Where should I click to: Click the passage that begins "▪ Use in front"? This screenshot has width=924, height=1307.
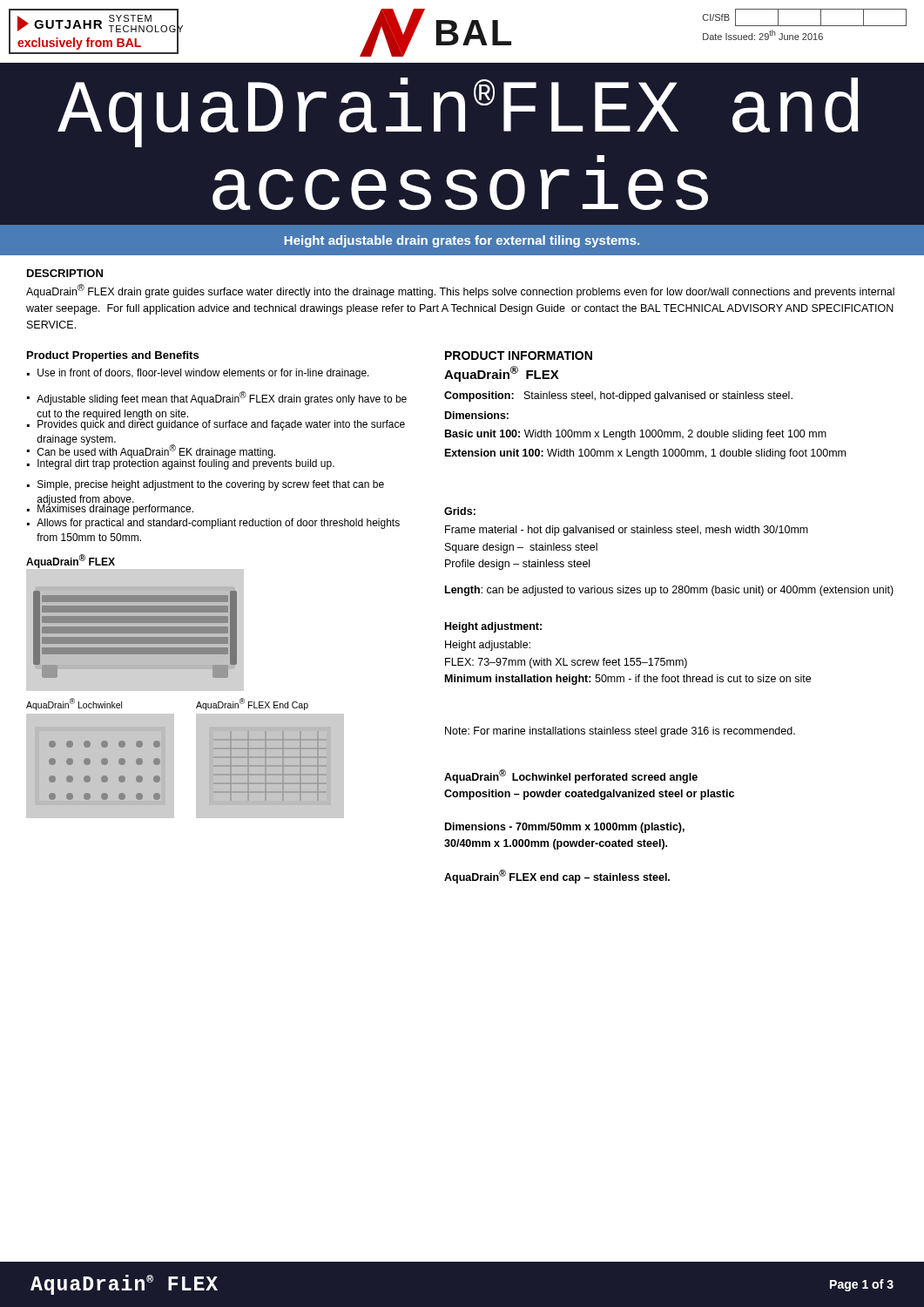(224, 374)
